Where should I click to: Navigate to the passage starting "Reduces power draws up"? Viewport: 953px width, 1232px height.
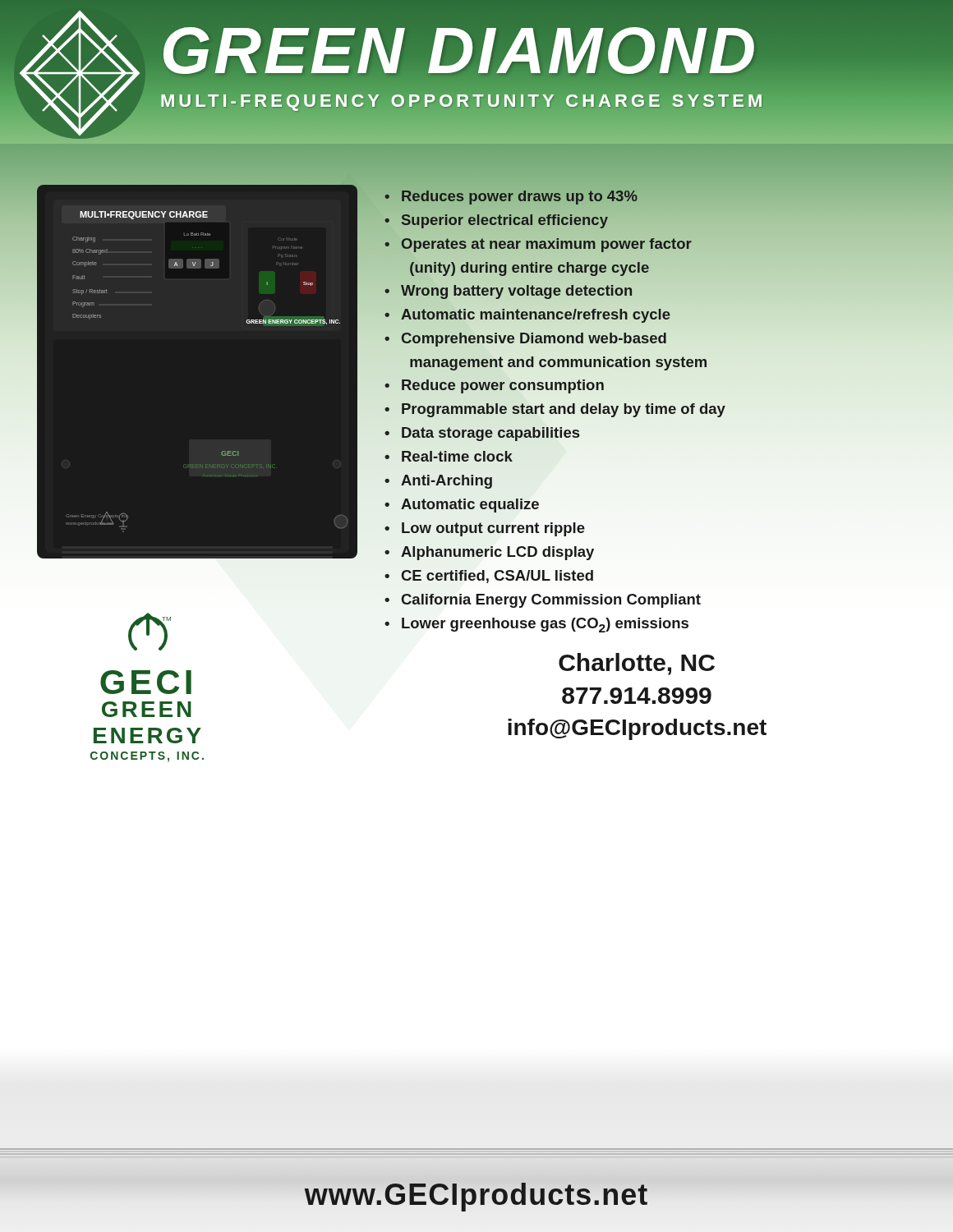(519, 196)
